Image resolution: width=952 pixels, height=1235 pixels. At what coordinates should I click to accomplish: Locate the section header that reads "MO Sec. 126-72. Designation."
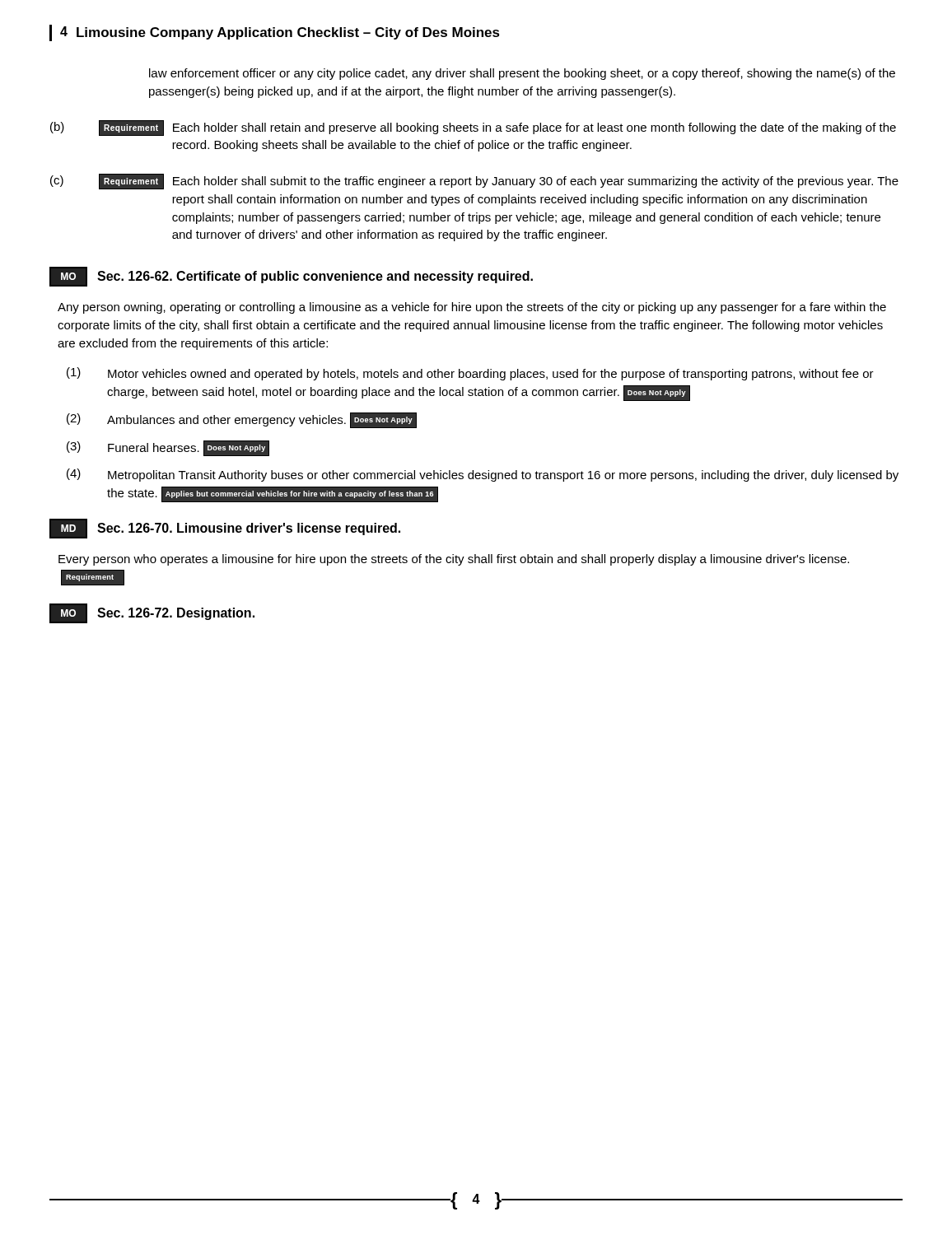[x=152, y=614]
